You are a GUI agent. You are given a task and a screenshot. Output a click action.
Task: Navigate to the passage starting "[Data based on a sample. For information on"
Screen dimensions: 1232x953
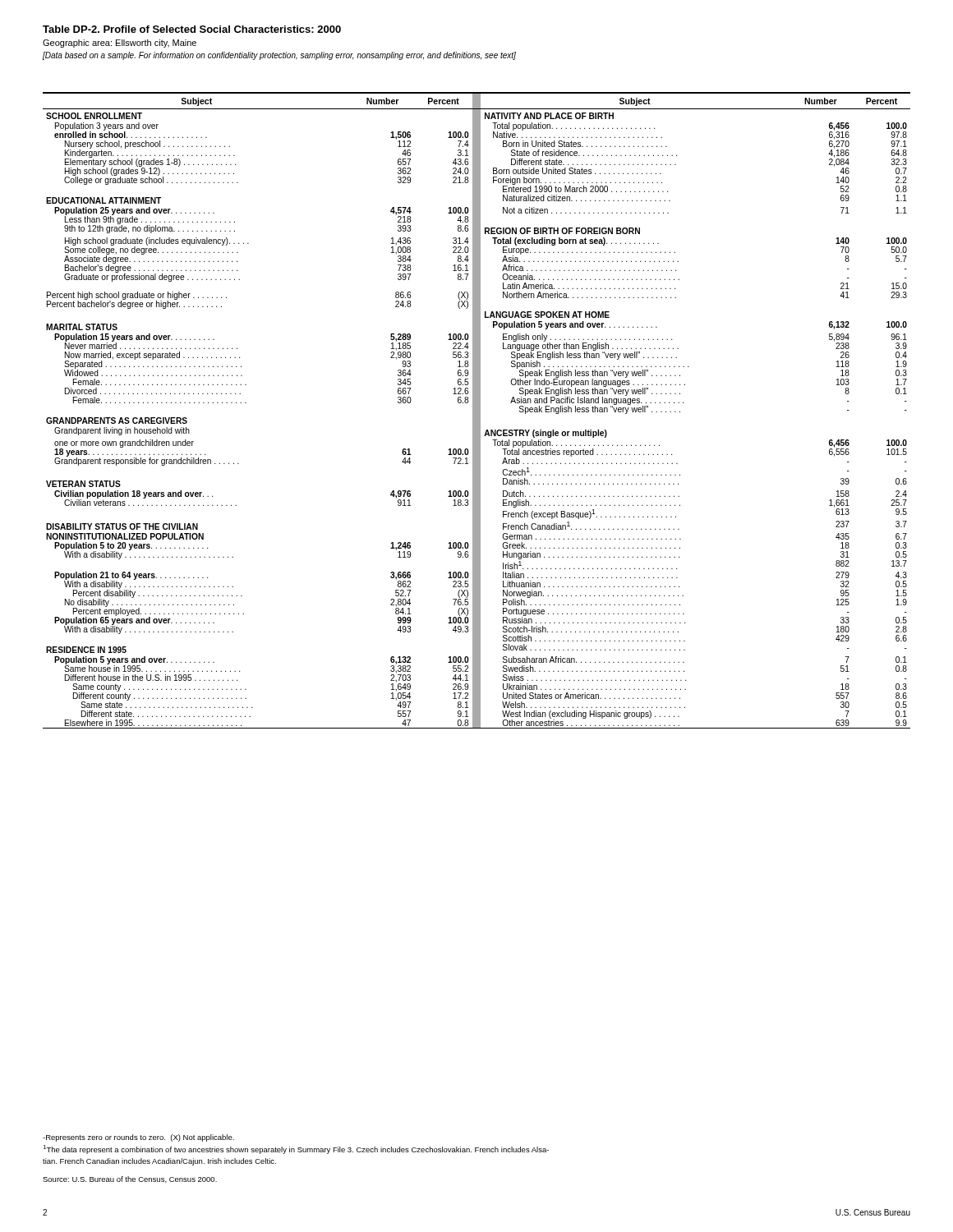[279, 55]
